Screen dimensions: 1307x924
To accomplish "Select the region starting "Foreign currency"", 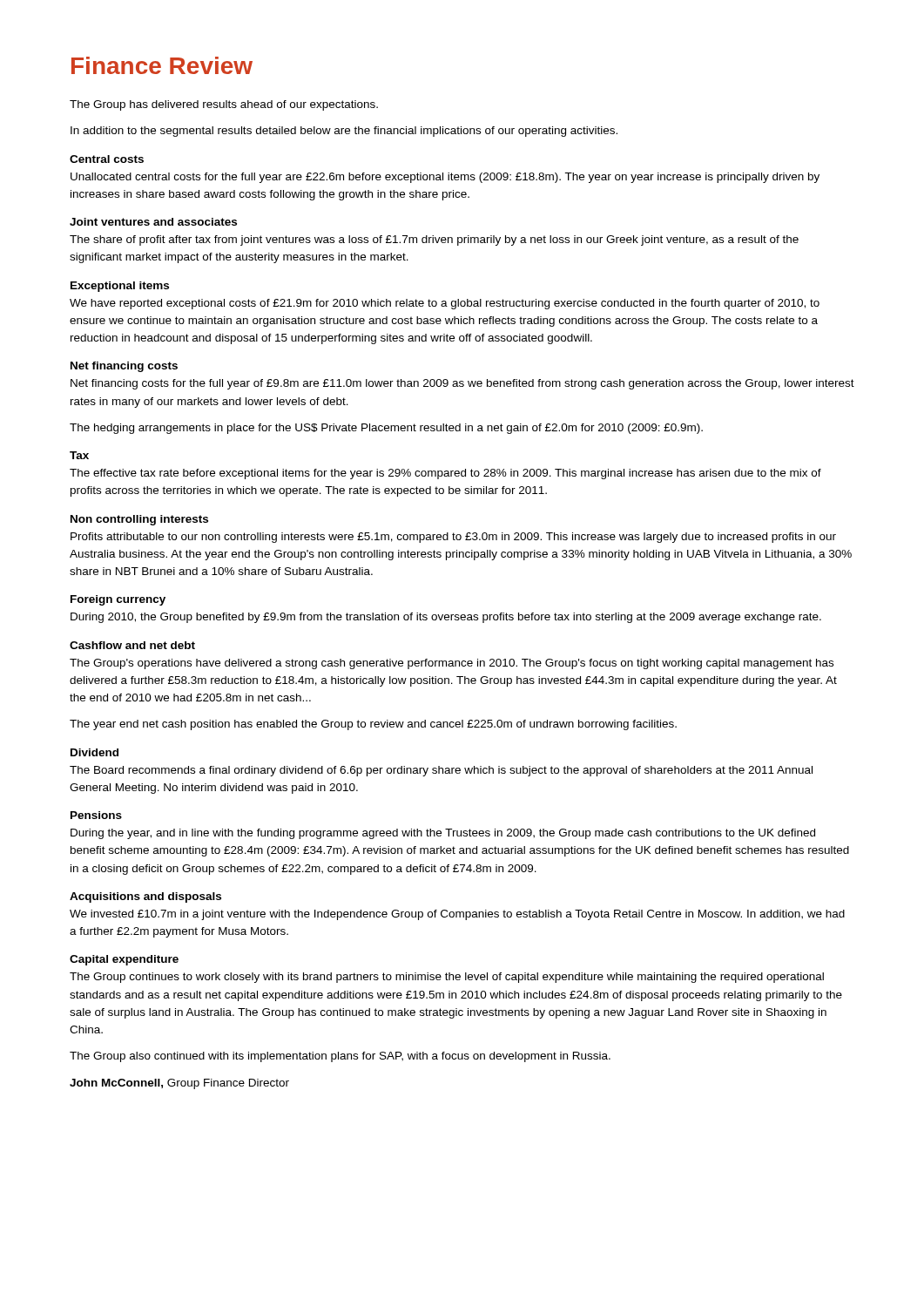I will click(x=118, y=599).
